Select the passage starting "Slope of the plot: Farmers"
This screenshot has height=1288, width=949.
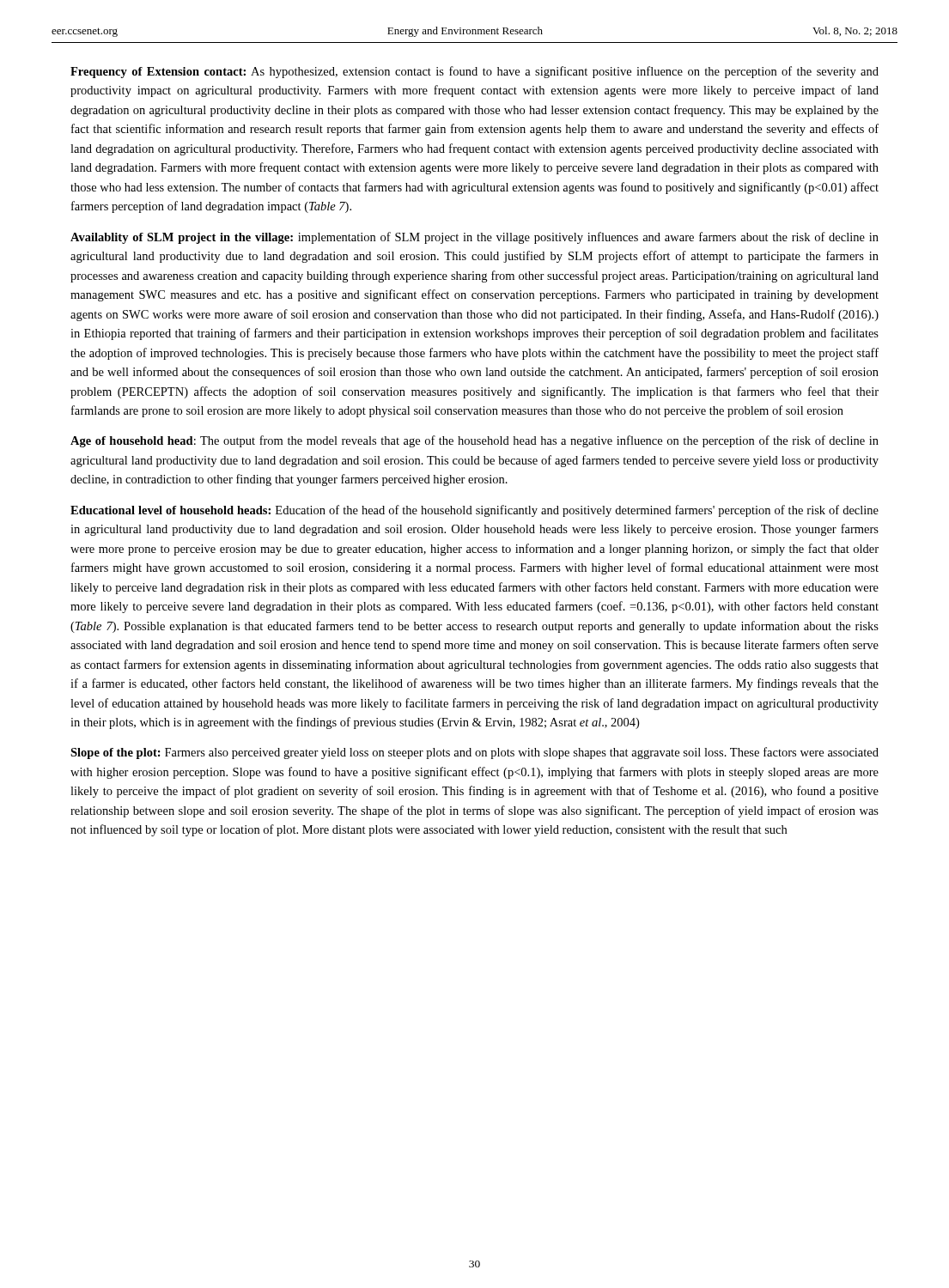point(474,791)
